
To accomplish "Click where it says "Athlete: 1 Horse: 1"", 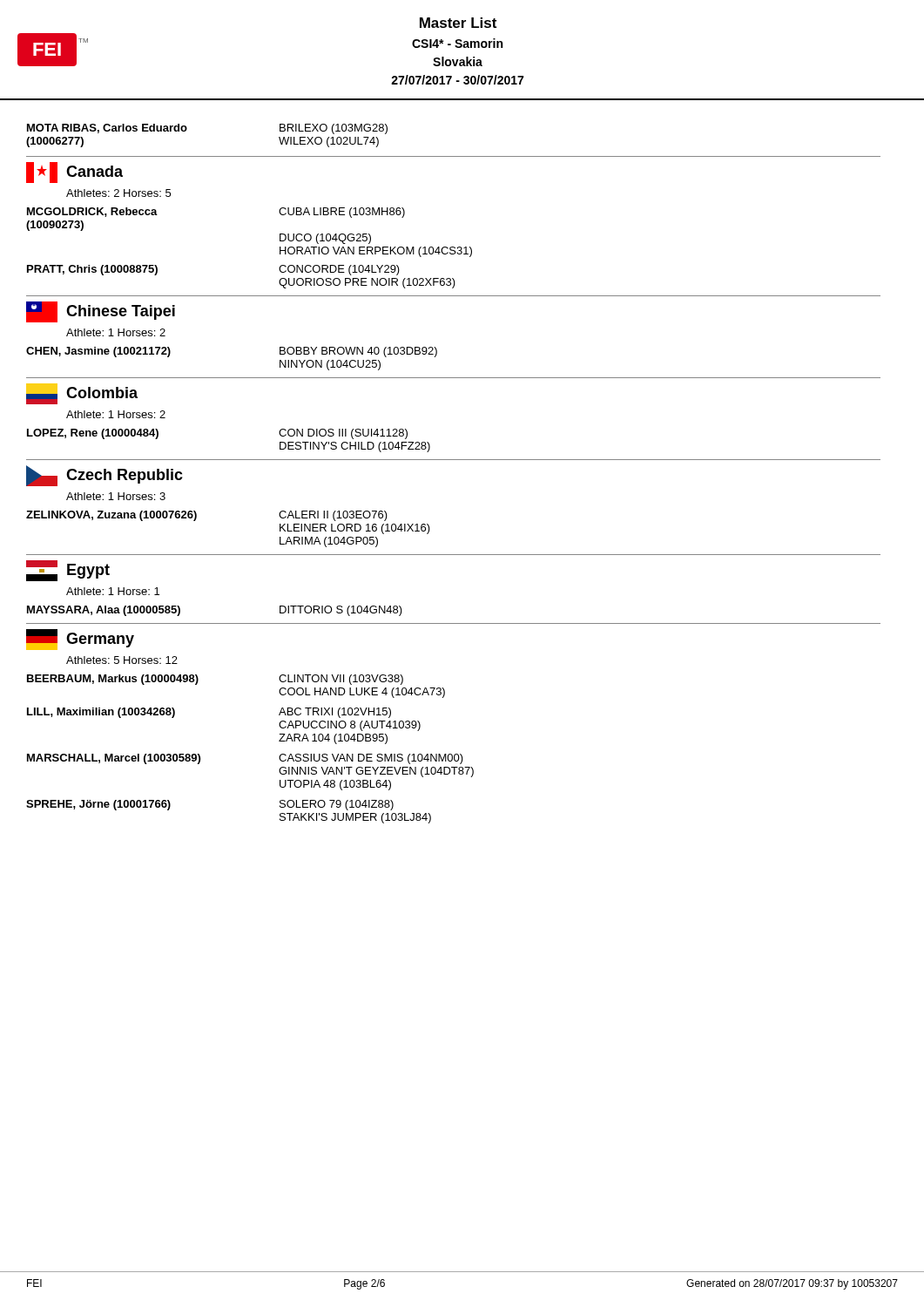I will 113,591.
